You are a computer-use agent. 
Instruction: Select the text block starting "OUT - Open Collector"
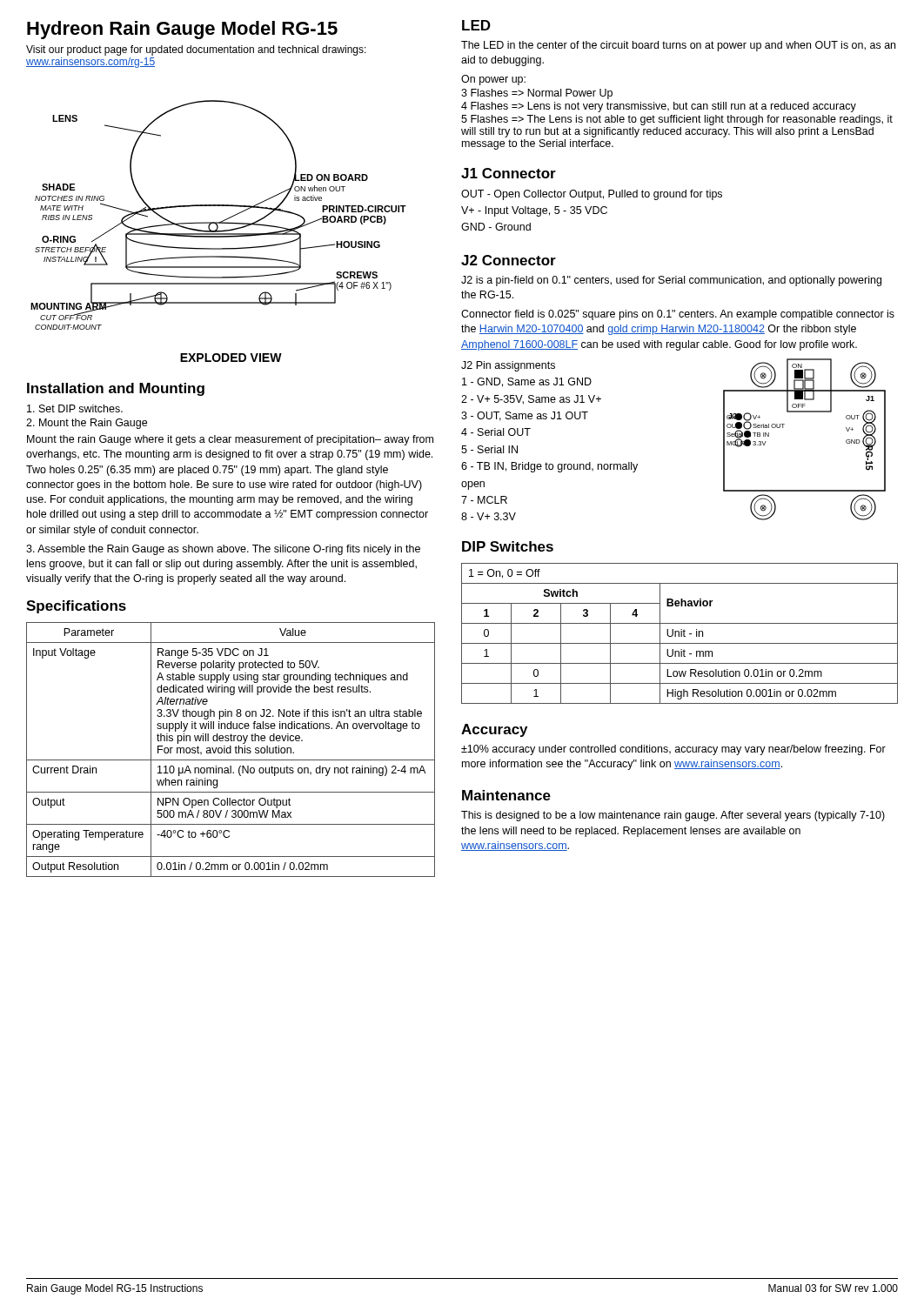[x=592, y=210]
